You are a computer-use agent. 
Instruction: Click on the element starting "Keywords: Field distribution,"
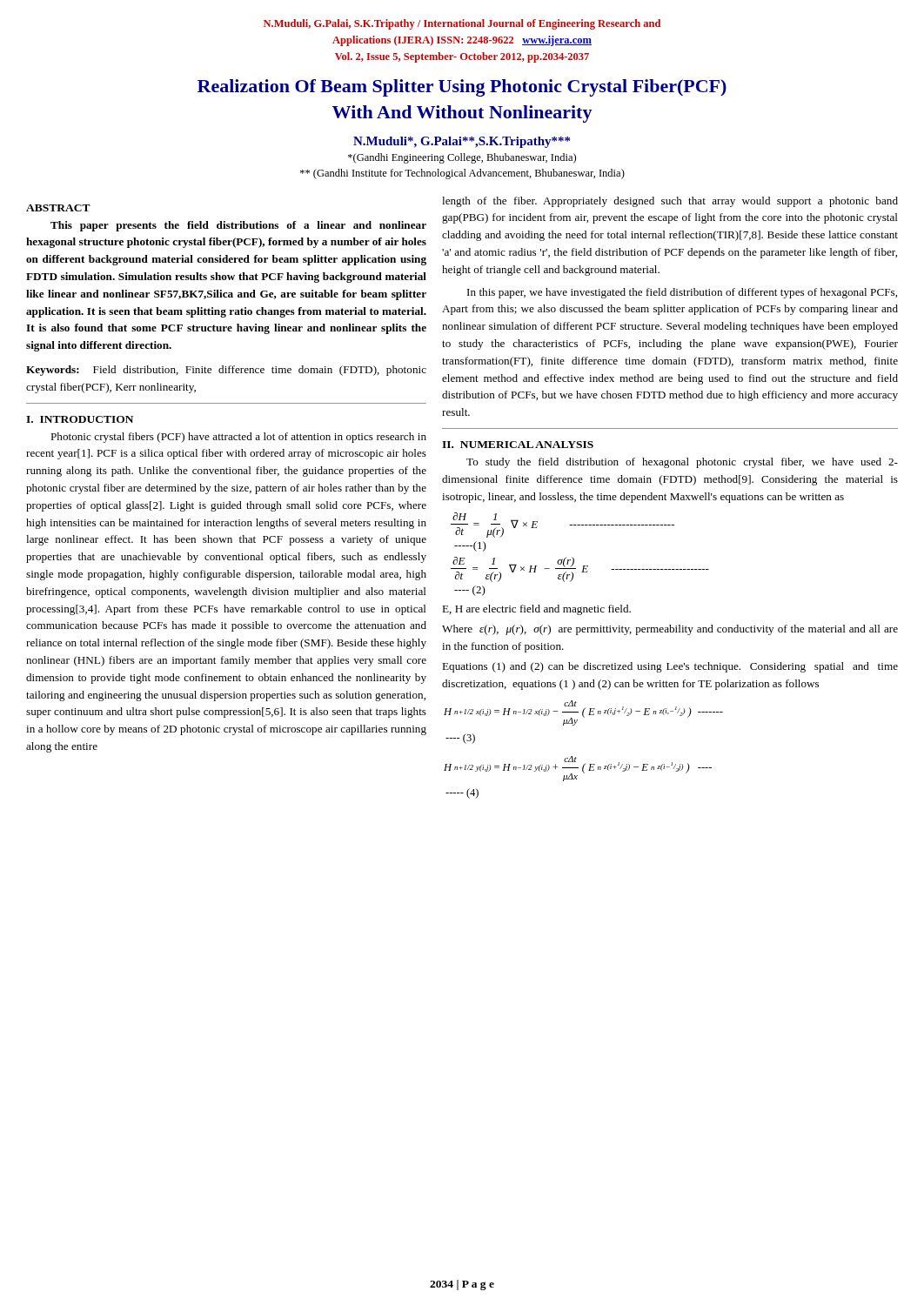[x=226, y=378]
